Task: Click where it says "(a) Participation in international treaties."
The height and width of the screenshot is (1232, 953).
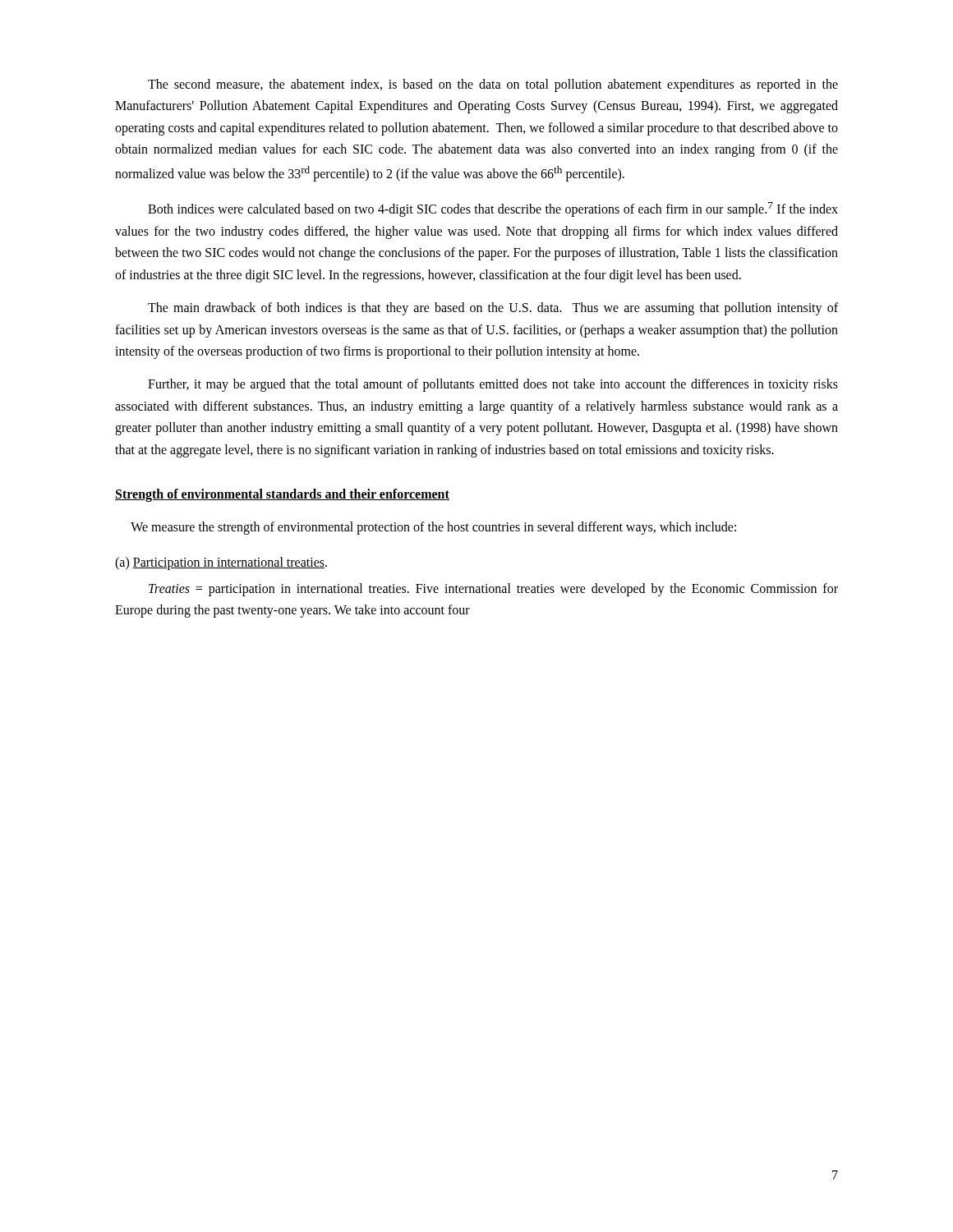Action: point(221,562)
